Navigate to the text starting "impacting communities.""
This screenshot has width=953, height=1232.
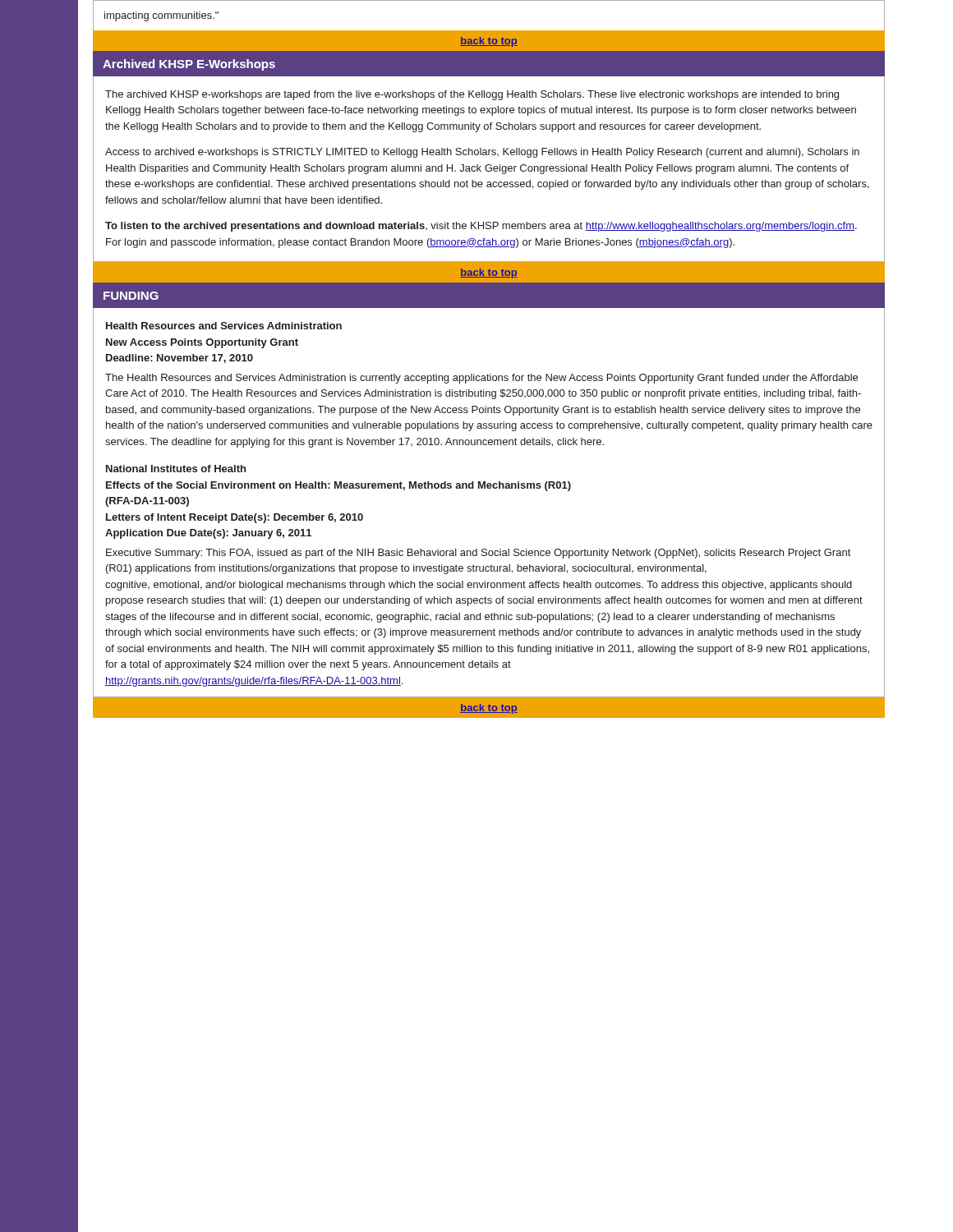coord(161,15)
